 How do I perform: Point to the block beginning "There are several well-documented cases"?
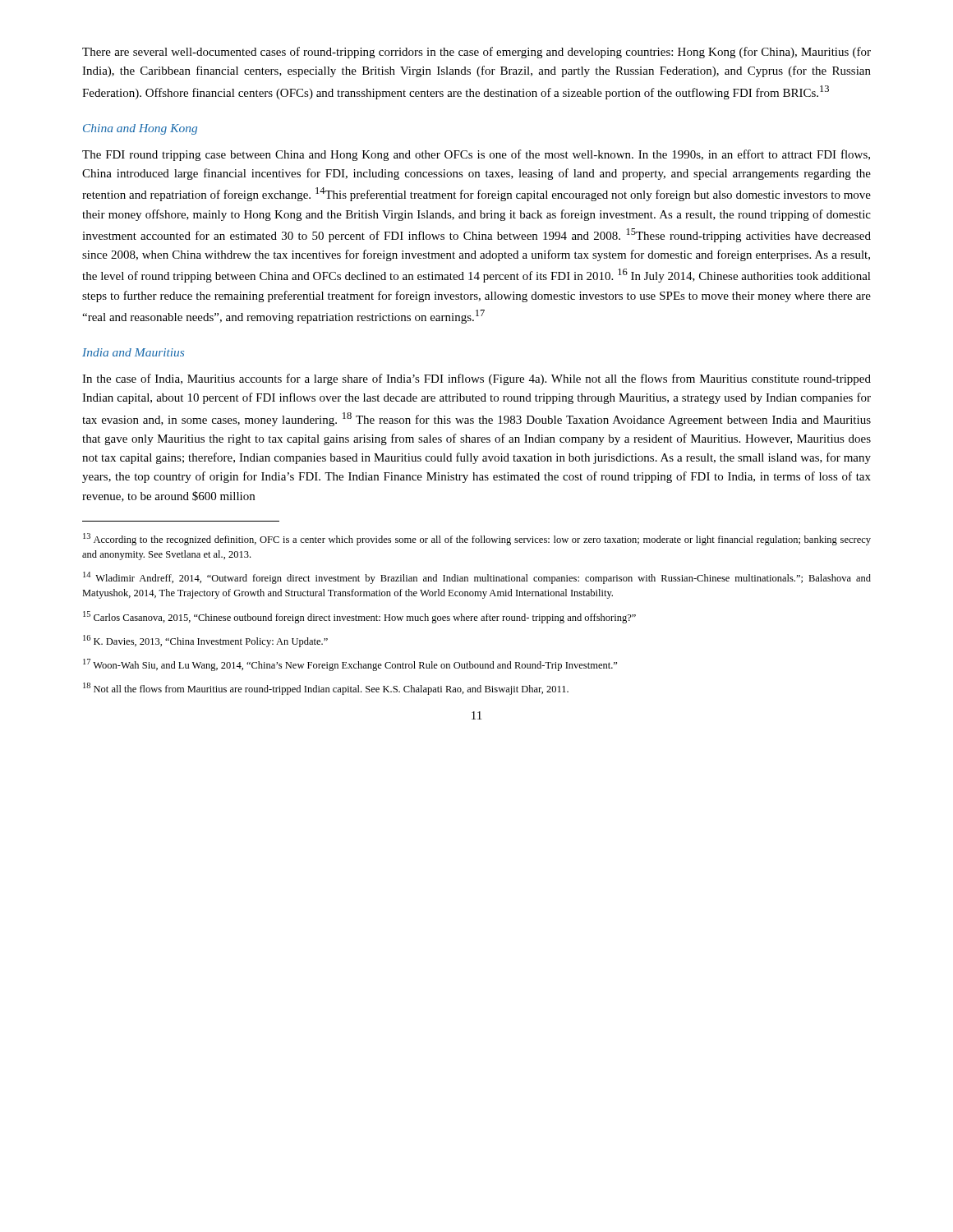click(x=476, y=73)
